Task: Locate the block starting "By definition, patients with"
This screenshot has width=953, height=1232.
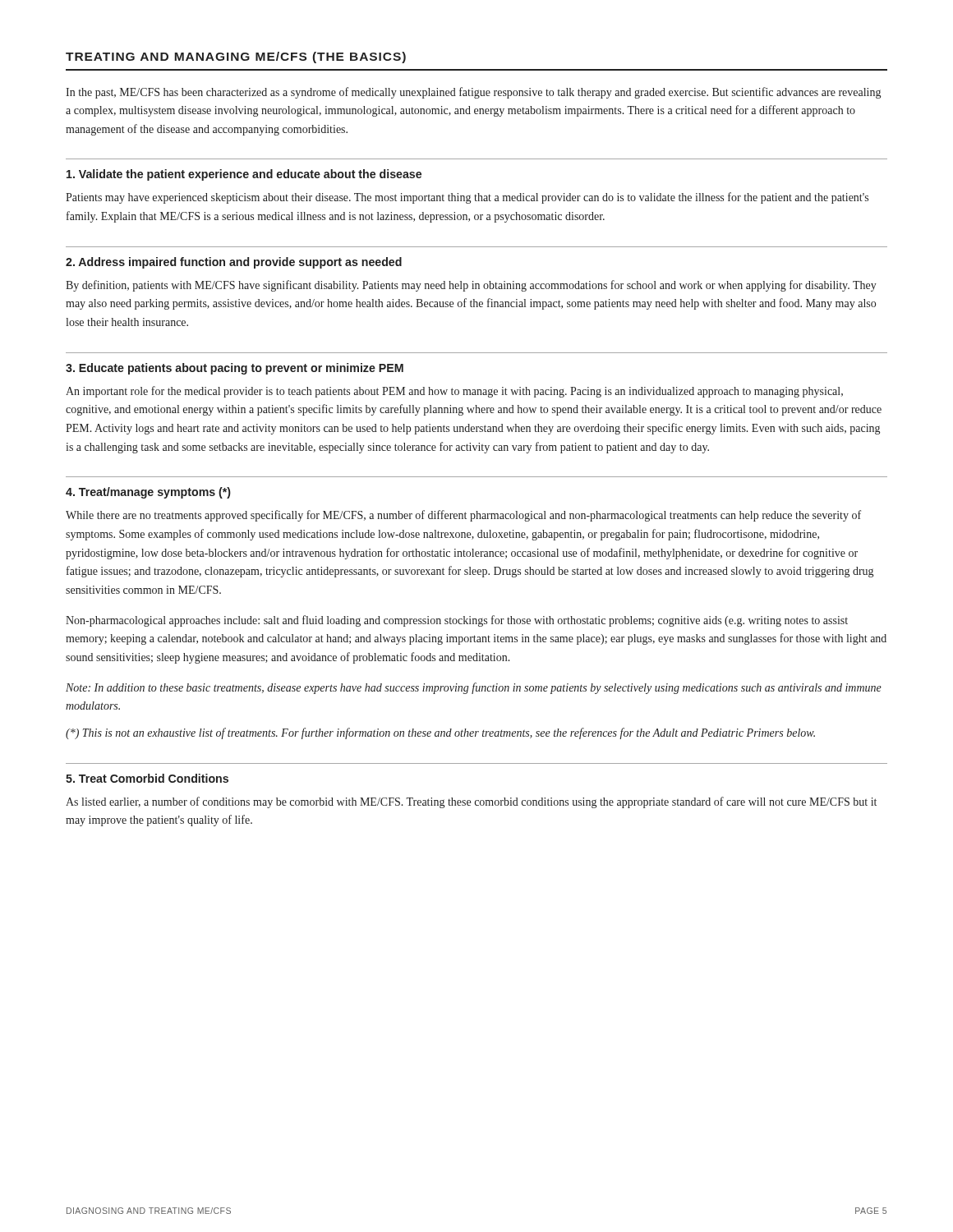Action: pos(471,304)
